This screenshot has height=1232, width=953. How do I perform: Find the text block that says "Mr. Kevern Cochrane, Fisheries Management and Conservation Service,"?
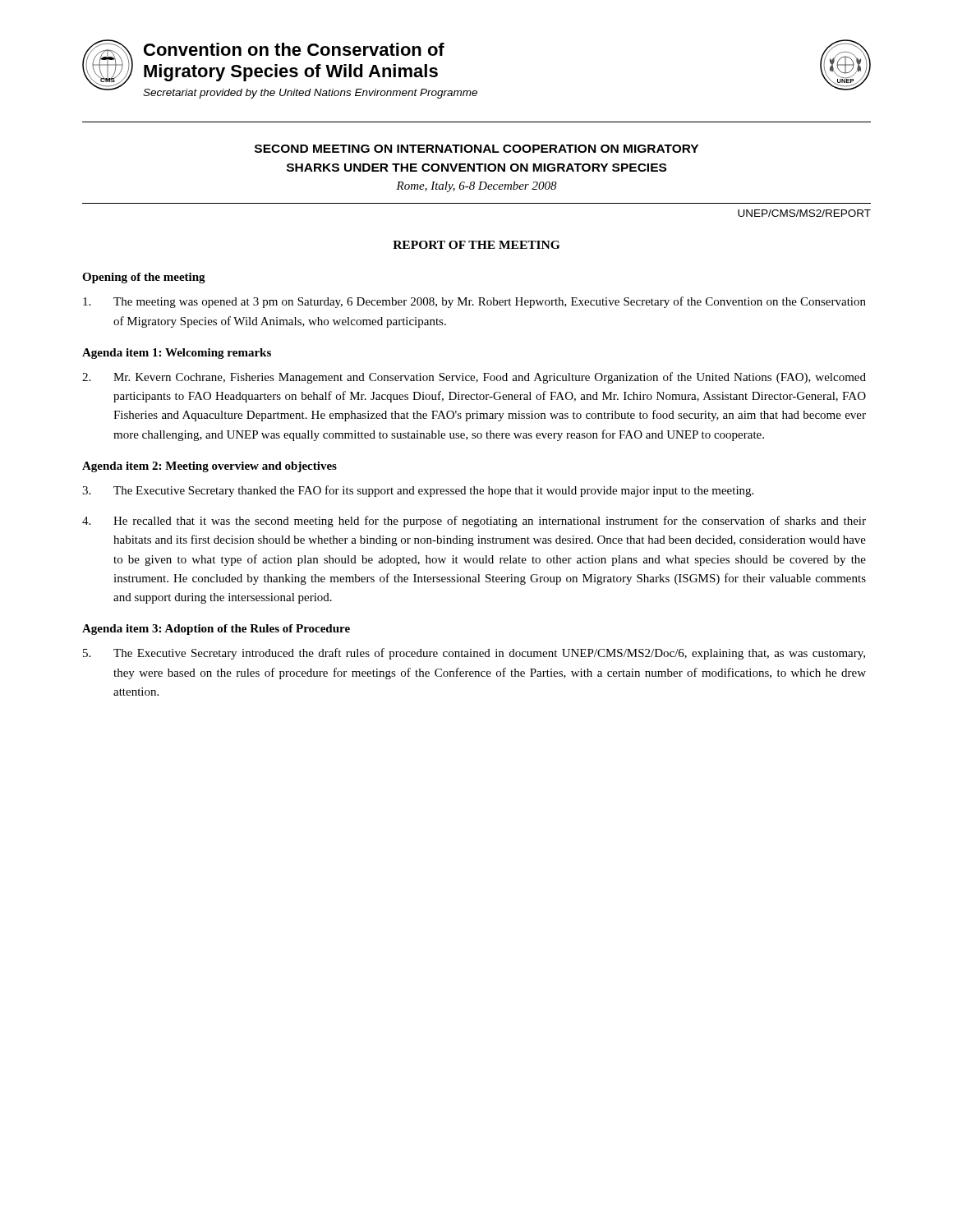pyautogui.click(x=474, y=406)
